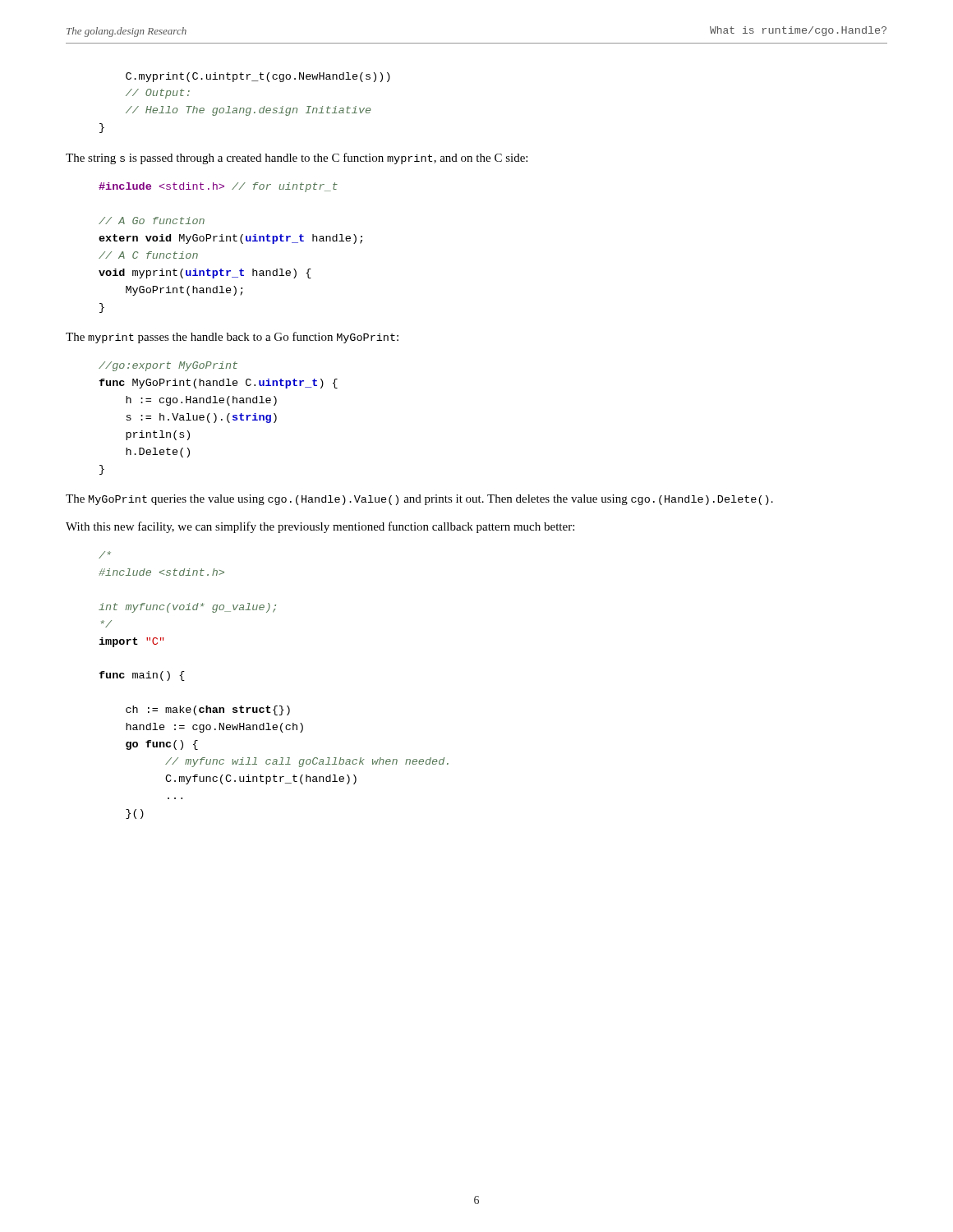This screenshot has width=953, height=1232.
Task: Find the block on this page that starts "The MyGoPrint queries the value using cgo.(Handle).Value()"
Action: 420,499
